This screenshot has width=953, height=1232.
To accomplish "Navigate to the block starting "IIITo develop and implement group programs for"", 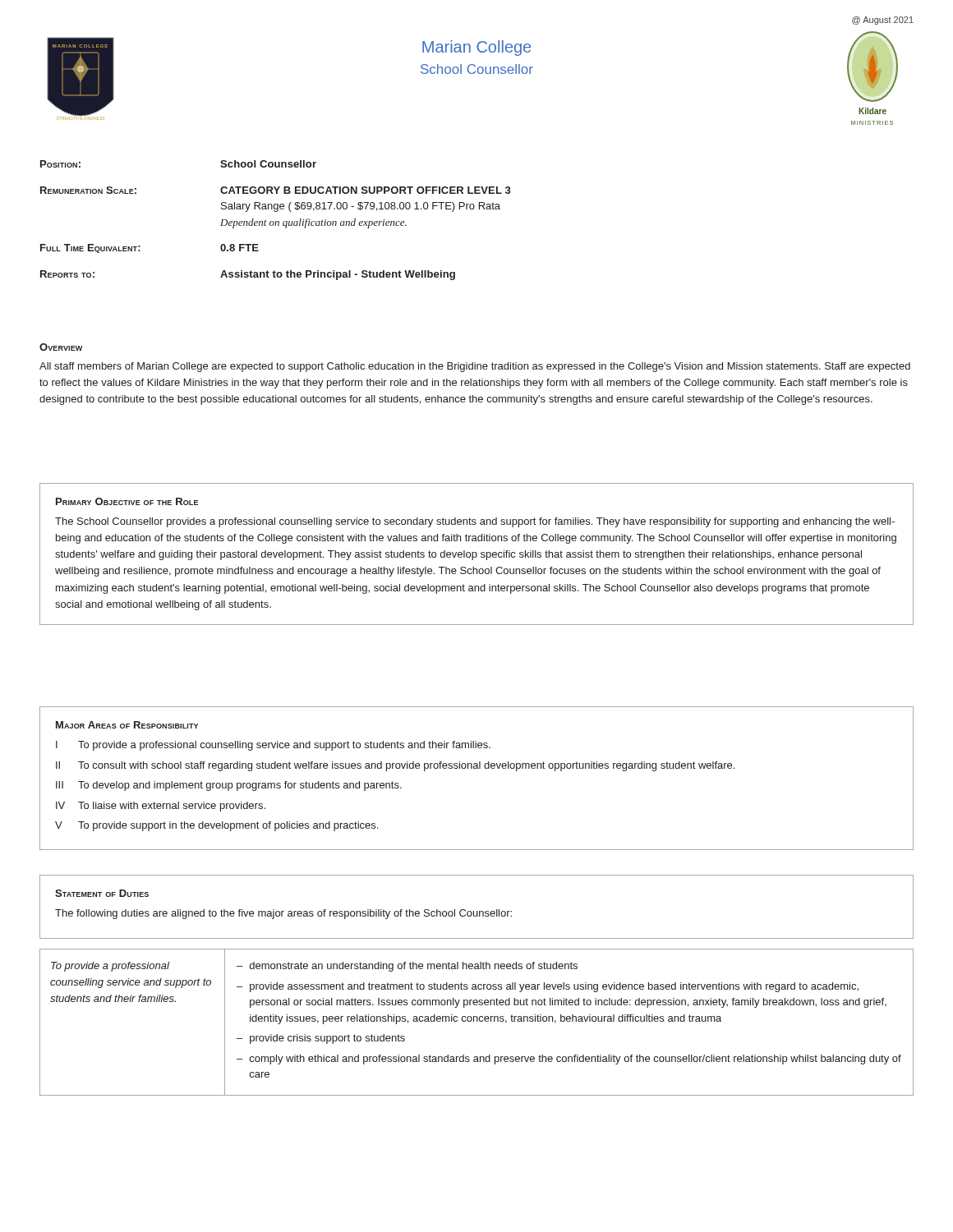I will [229, 785].
